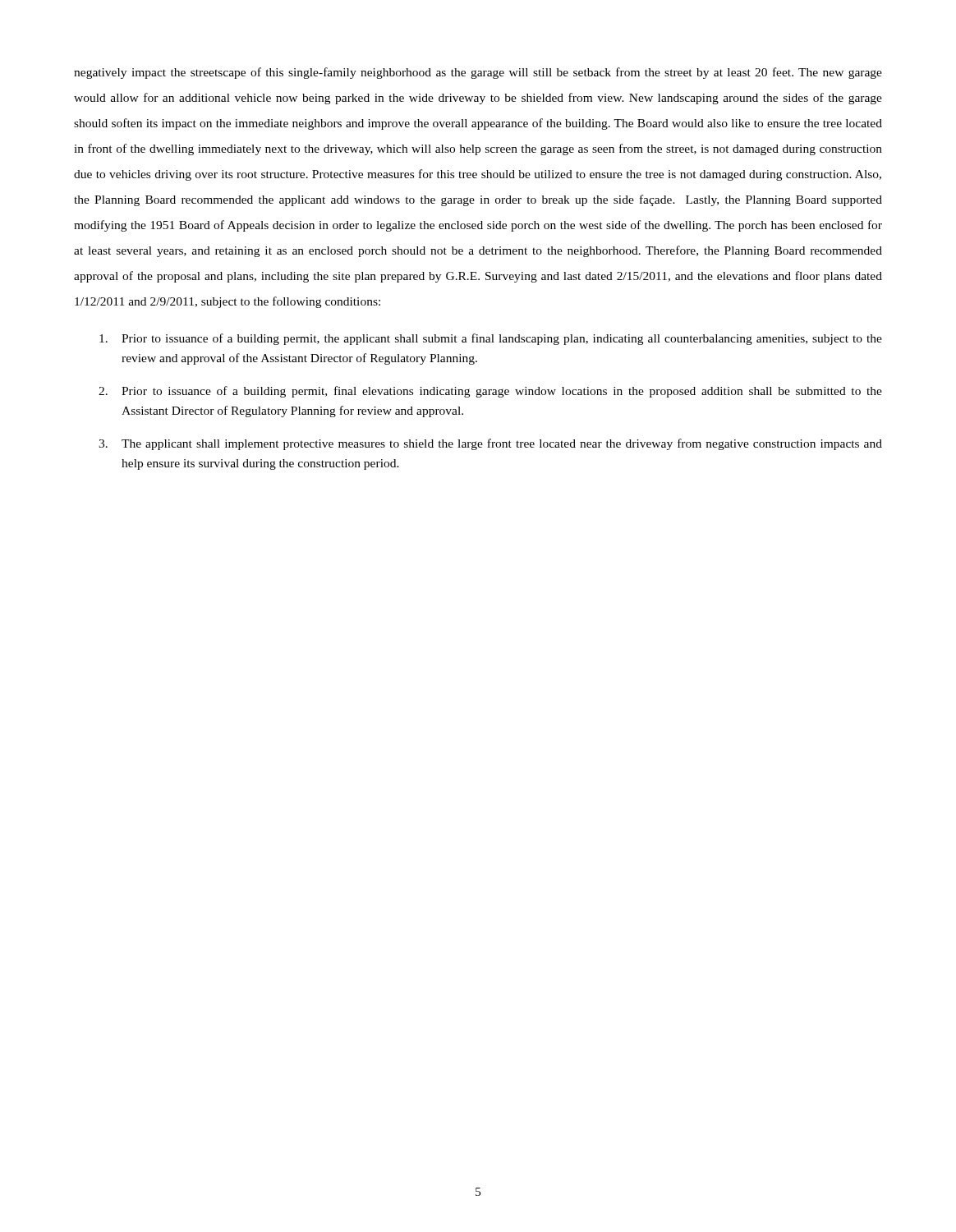Viewport: 956px width, 1232px height.
Task: Locate the text block starting "2. Prior to issuance of a building"
Action: click(490, 401)
